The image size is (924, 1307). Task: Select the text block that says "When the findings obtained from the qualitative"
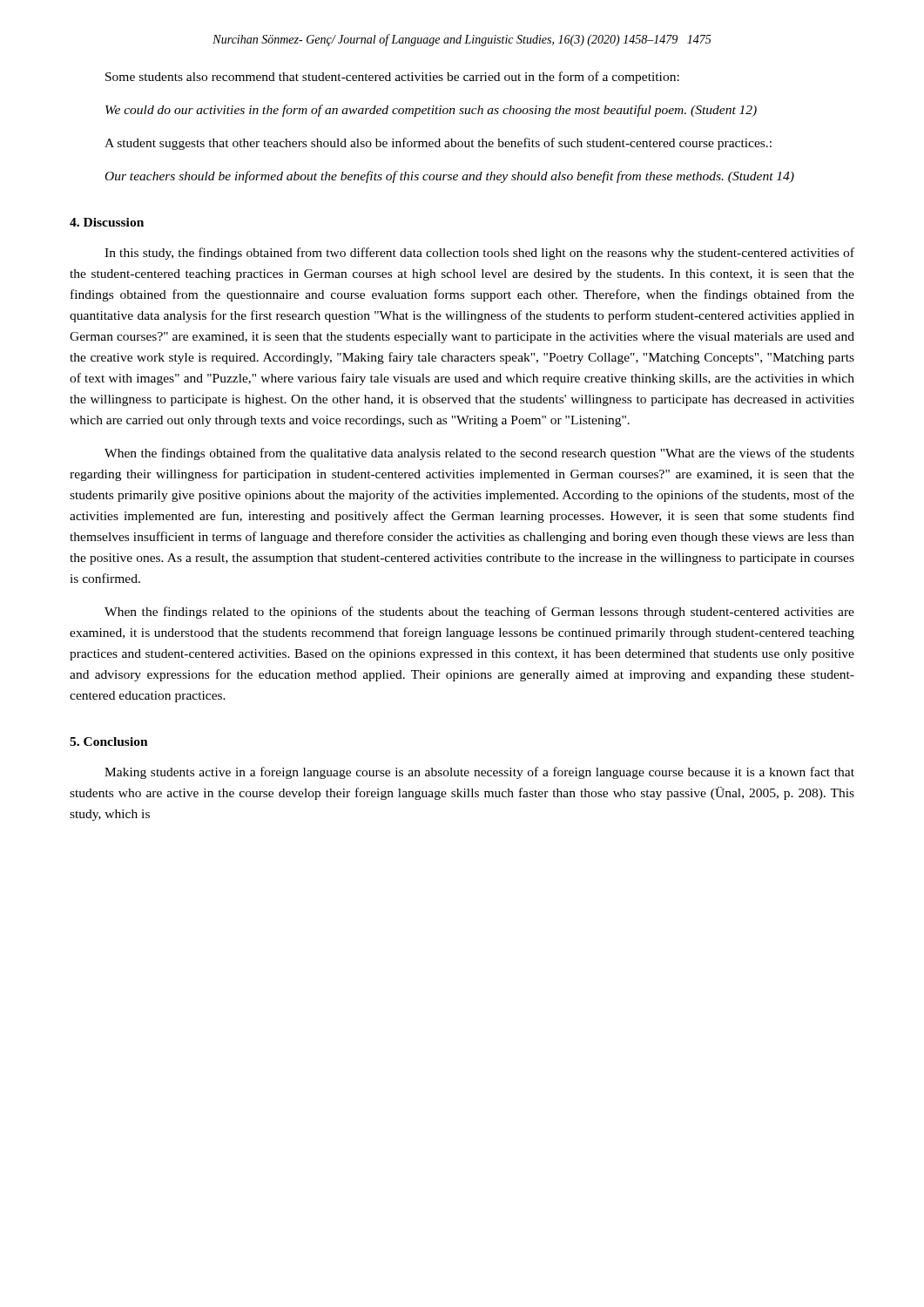point(462,516)
